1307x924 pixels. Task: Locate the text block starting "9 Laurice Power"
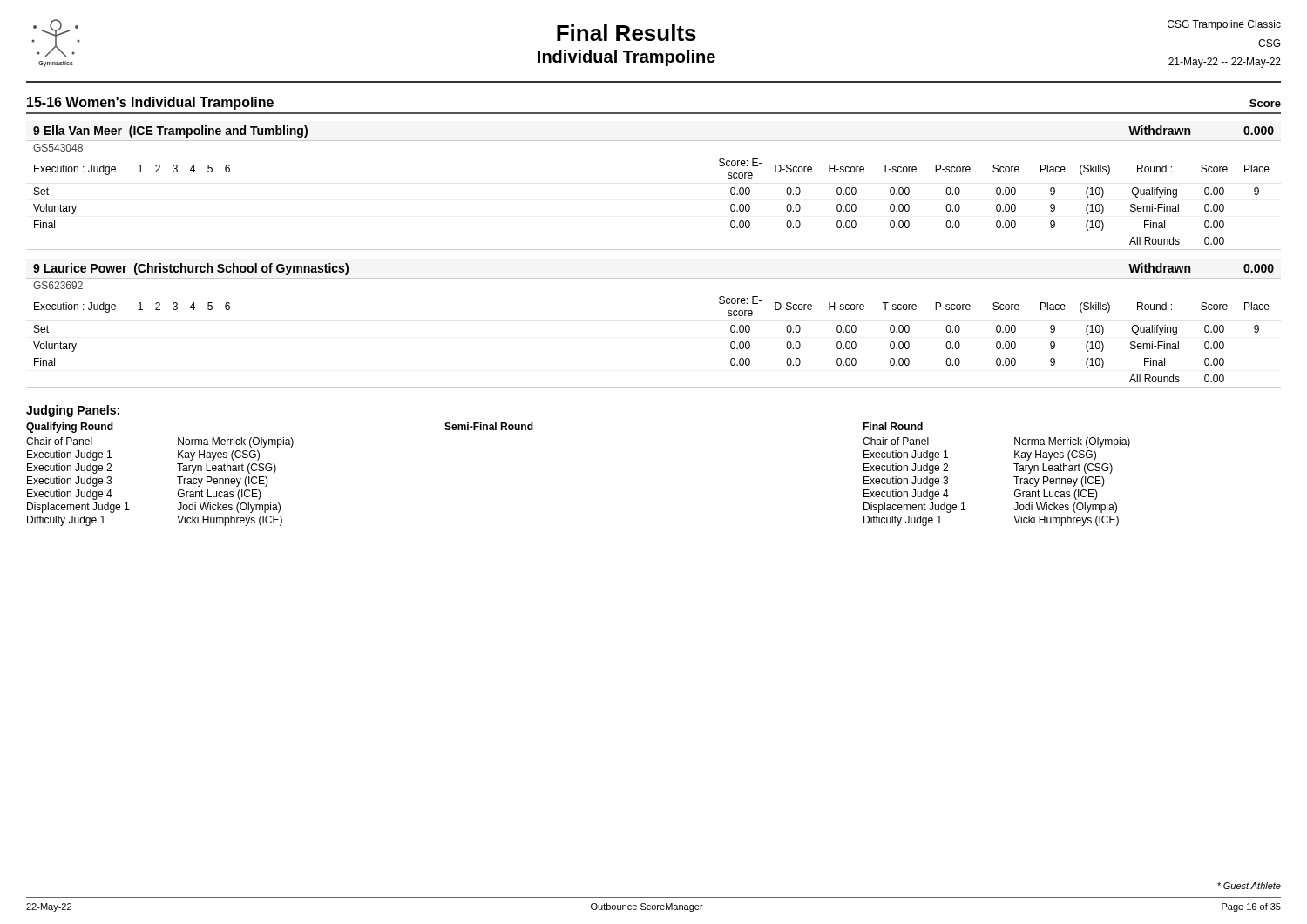tap(190, 269)
